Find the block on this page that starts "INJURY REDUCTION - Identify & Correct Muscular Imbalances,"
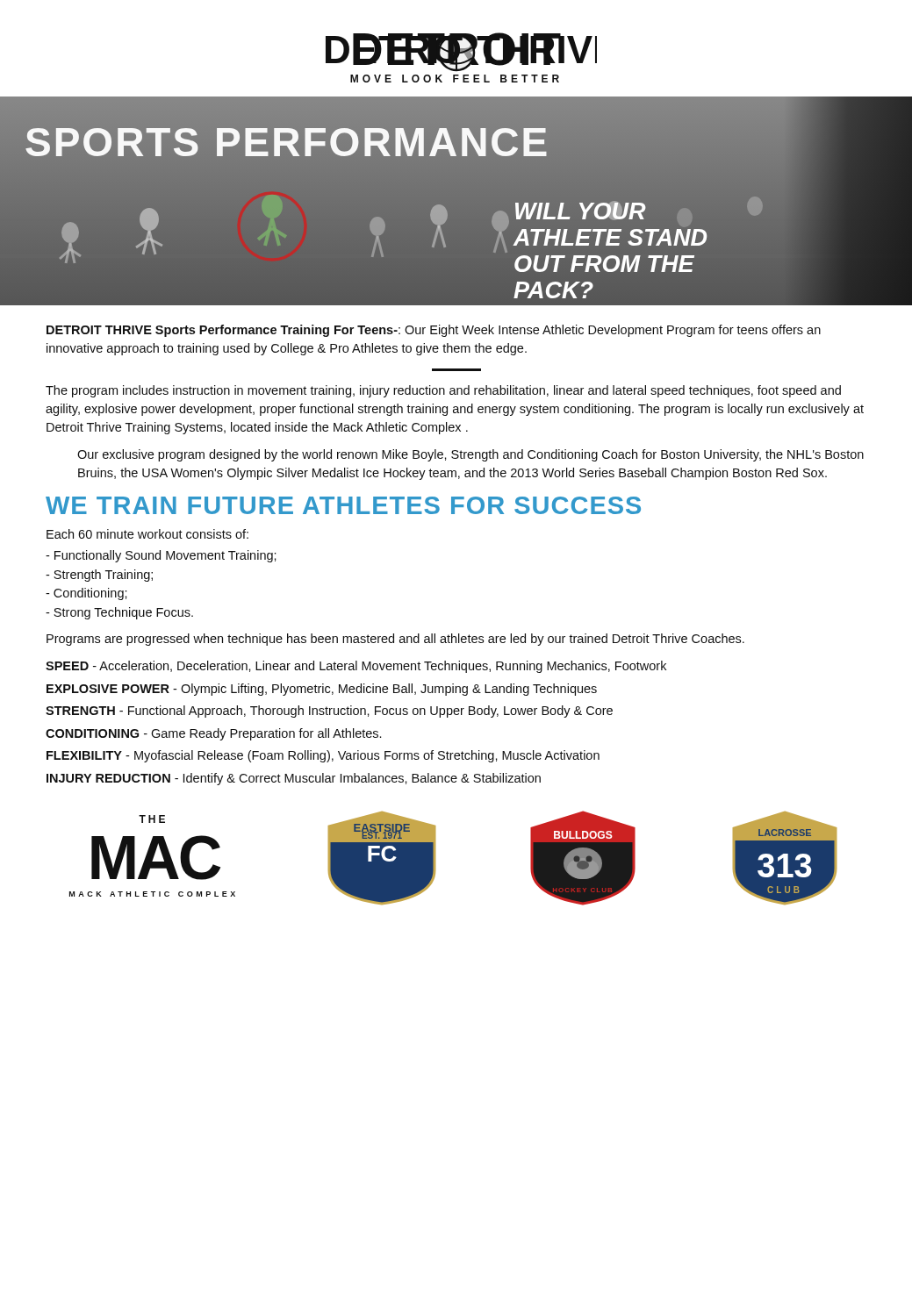This screenshot has width=912, height=1316. pos(294,778)
